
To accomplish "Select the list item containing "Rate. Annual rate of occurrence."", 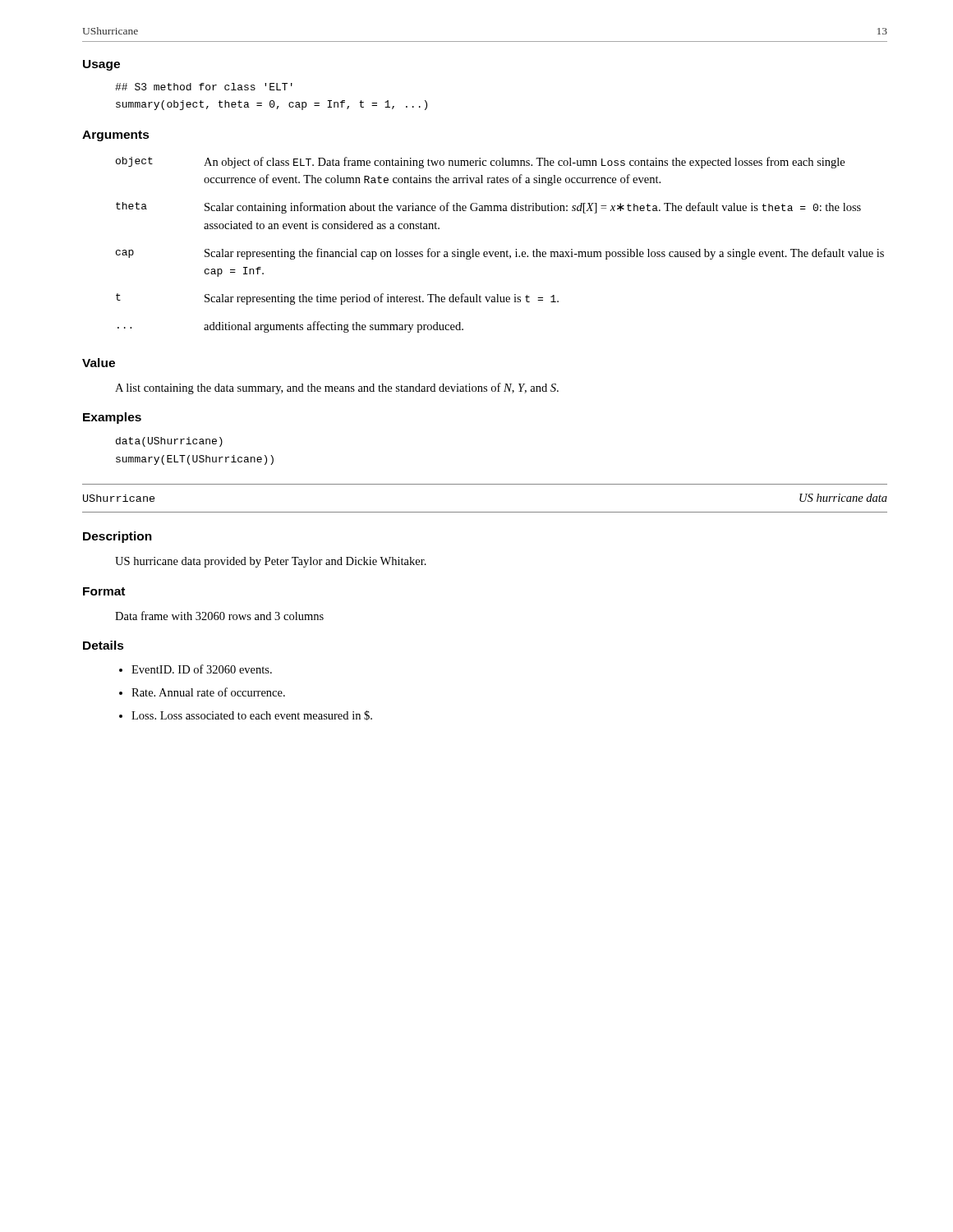I will coord(209,692).
